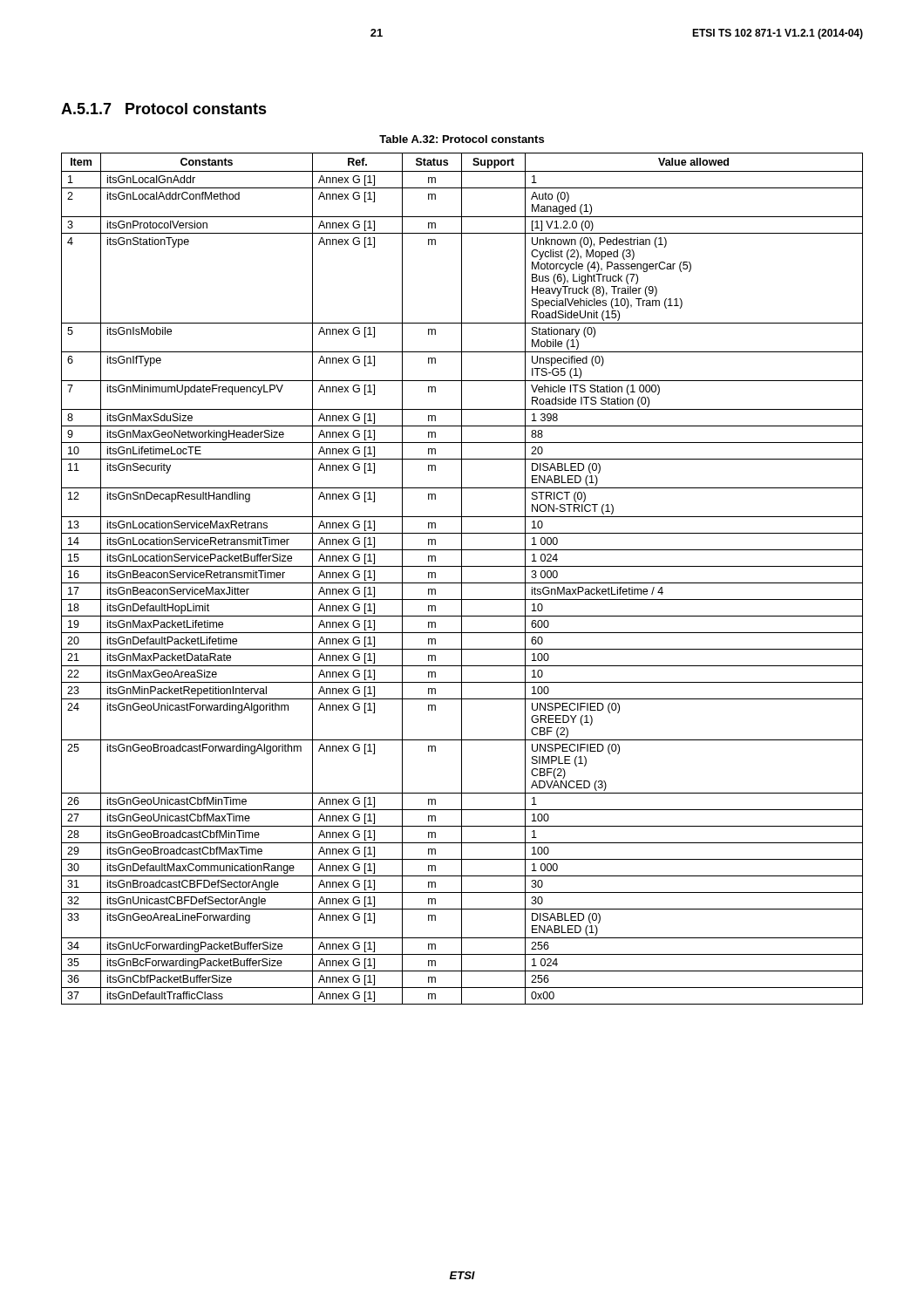Click on the section header that says "A.5.1.7 Protocol constants"
924x1308 pixels.
(x=164, y=109)
